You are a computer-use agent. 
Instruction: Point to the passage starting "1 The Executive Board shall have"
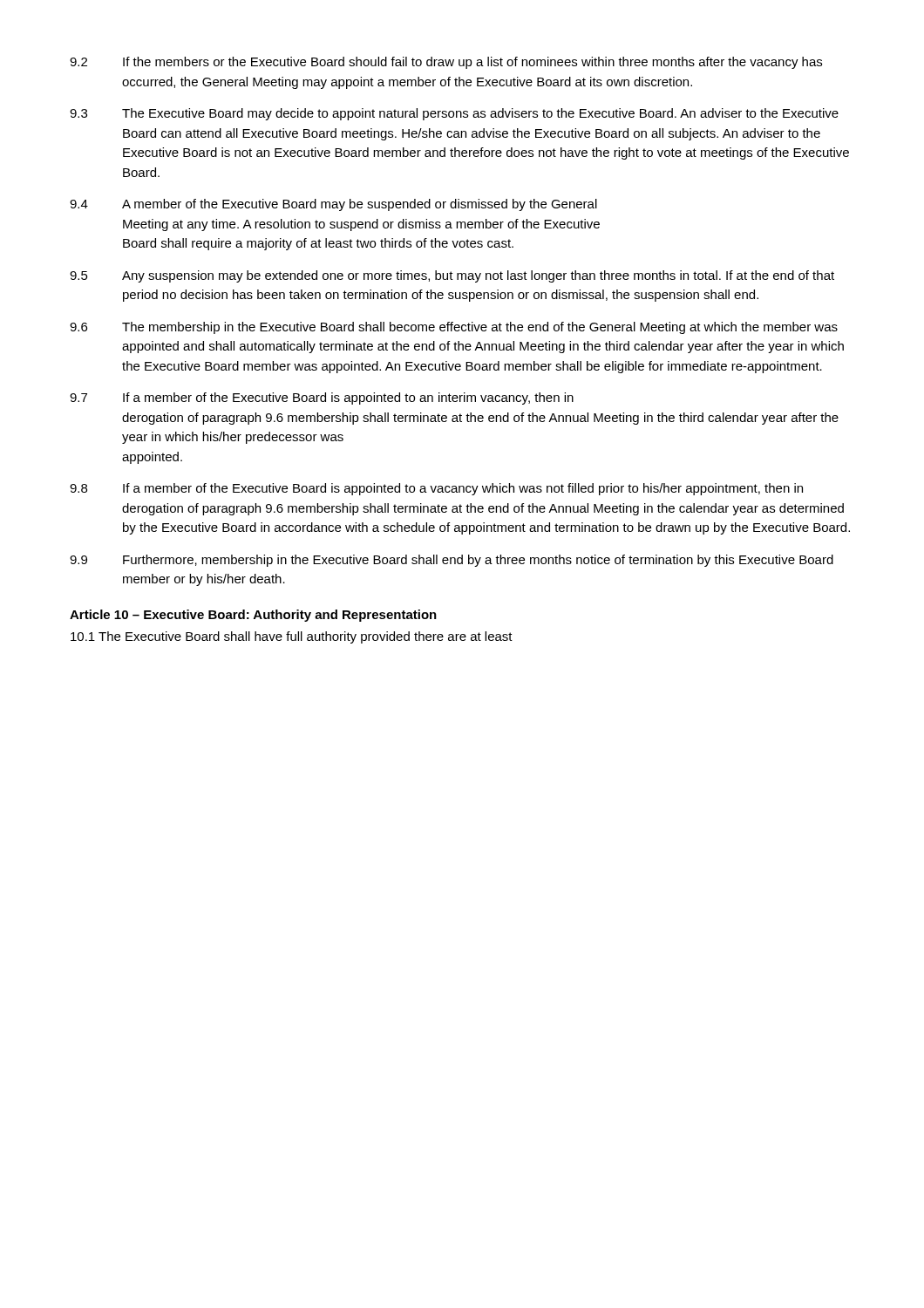291,636
